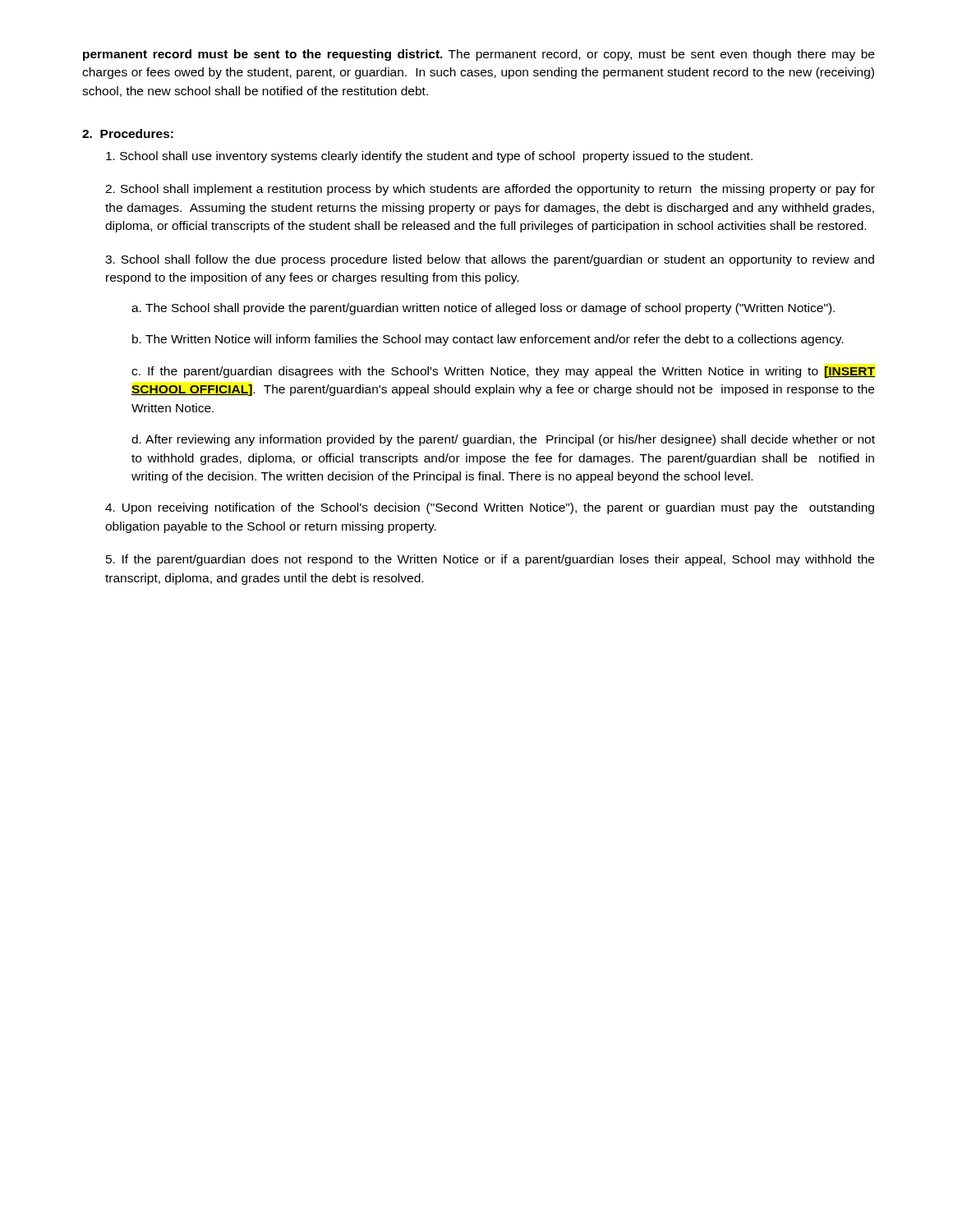The width and height of the screenshot is (953, 1232).
Task: Locate the section header containing "2. Procedures:"
Action: click(x=128, y=134)
